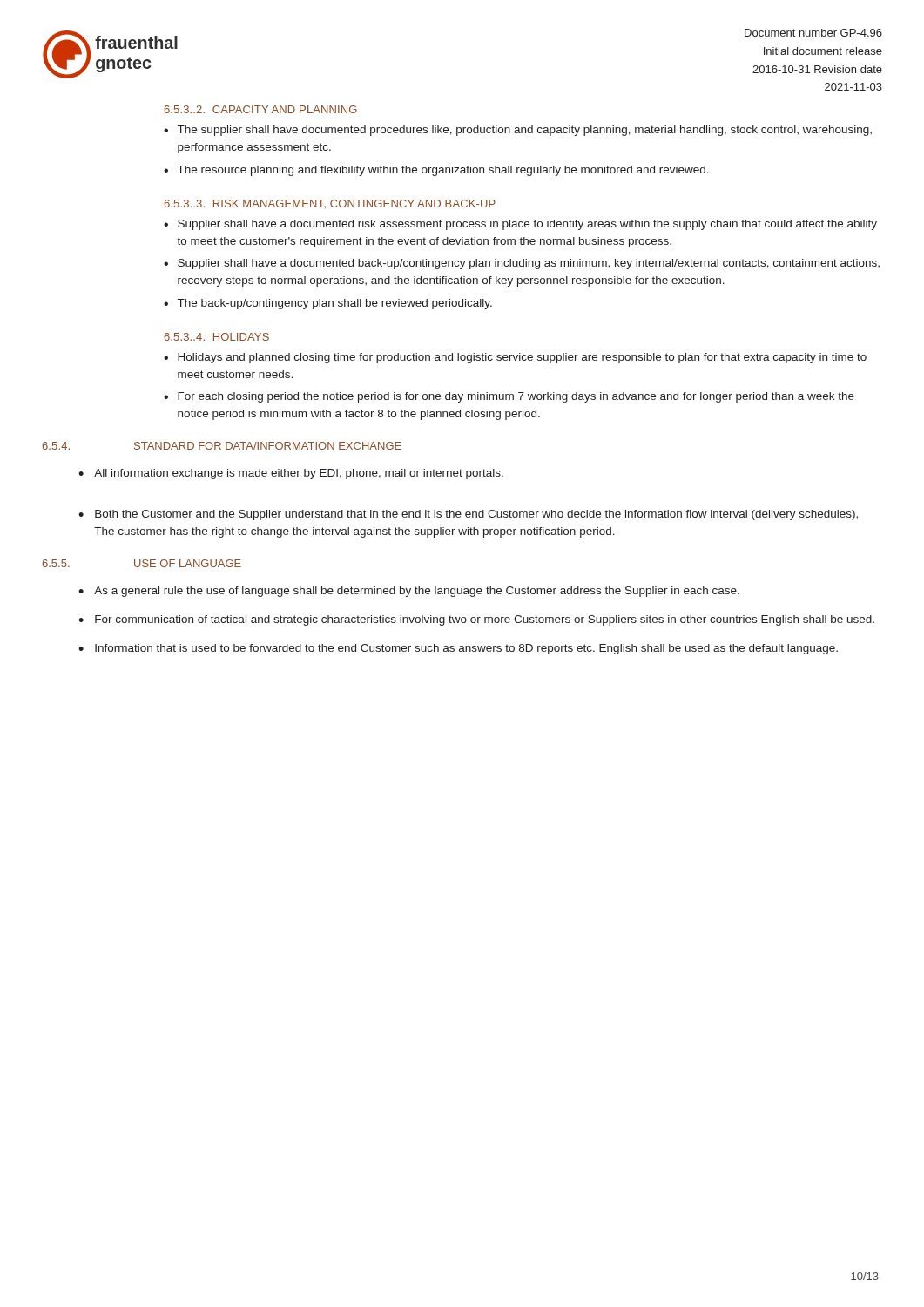This screenshot has height=1307, width=924.
Task: Find the block starting "As a general rule the use"
Action: pyautogui.click(x=417, y=591)
